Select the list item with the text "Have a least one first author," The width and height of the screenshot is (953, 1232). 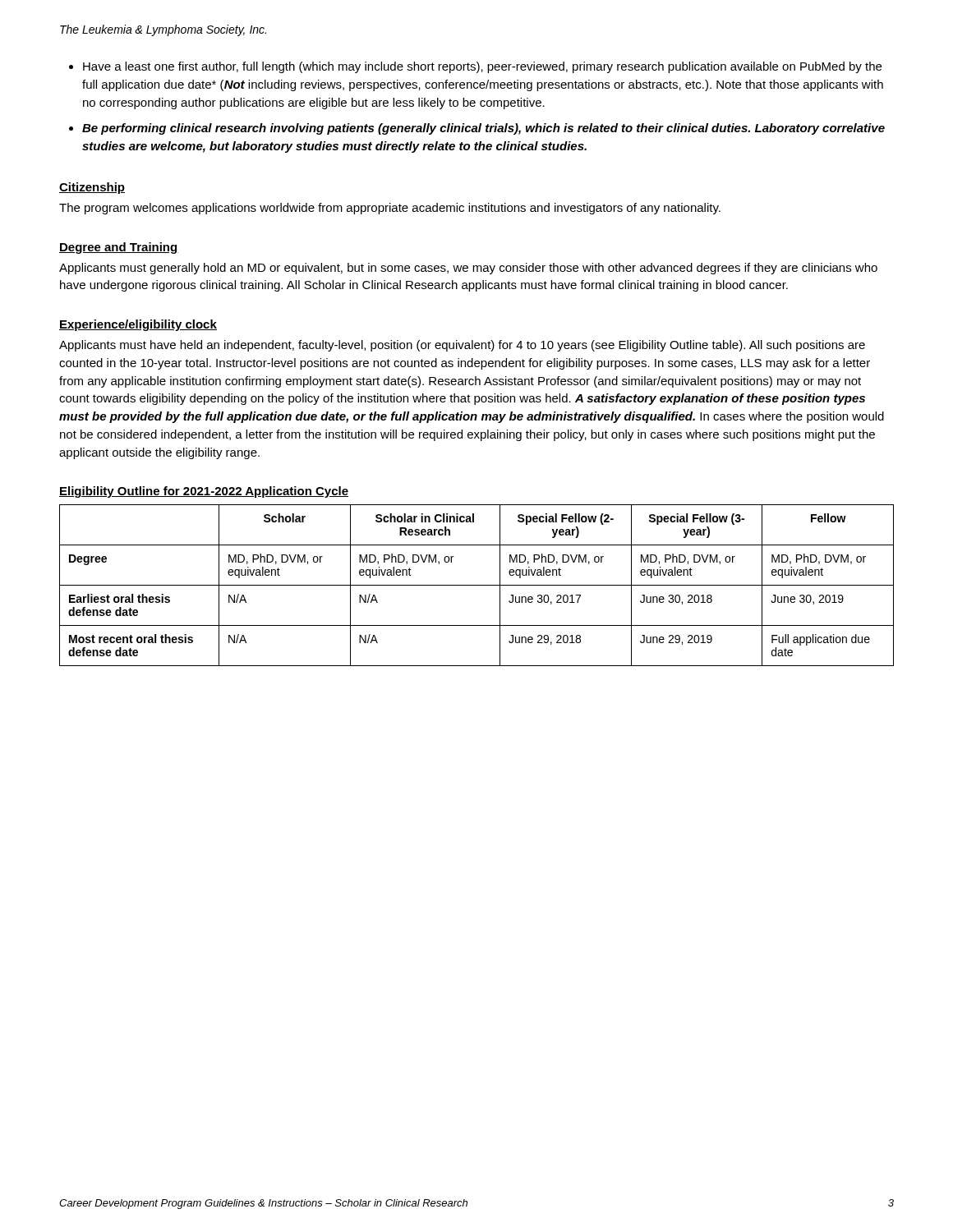pos(476,106)
